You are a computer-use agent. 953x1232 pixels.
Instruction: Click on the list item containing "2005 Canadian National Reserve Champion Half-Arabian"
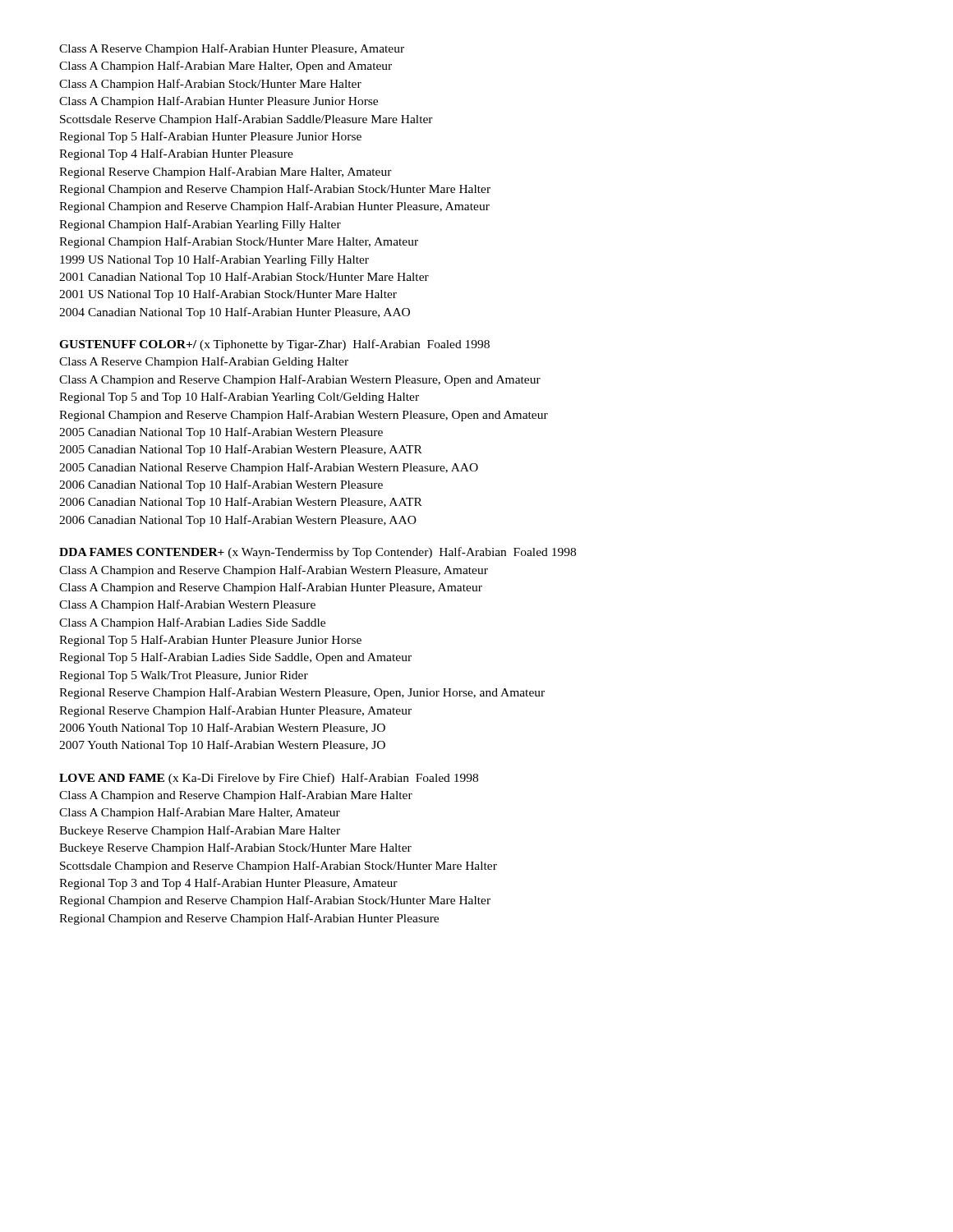pyautogui.click(x=476, y=467)
